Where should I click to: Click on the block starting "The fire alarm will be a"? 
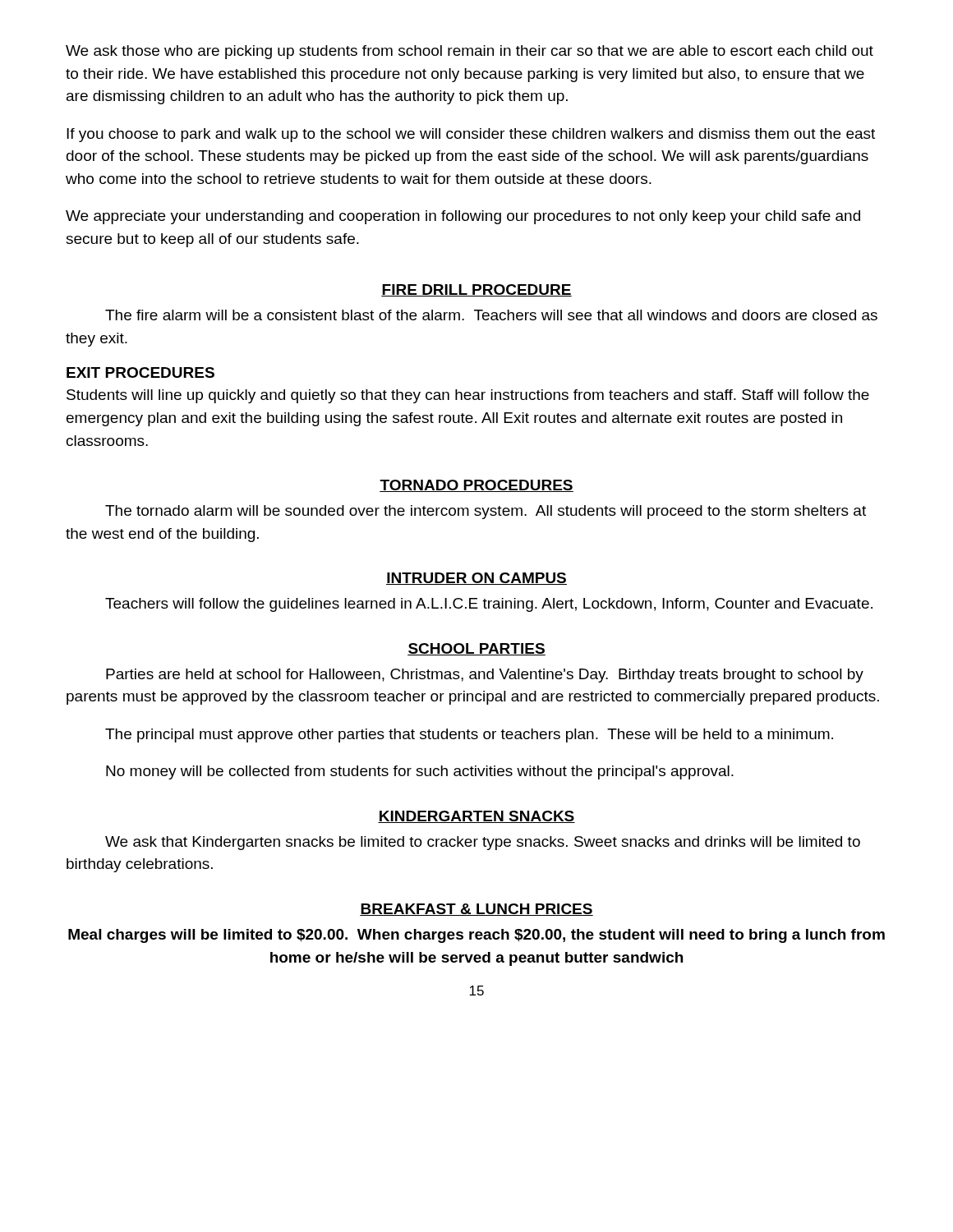[472, 327]
